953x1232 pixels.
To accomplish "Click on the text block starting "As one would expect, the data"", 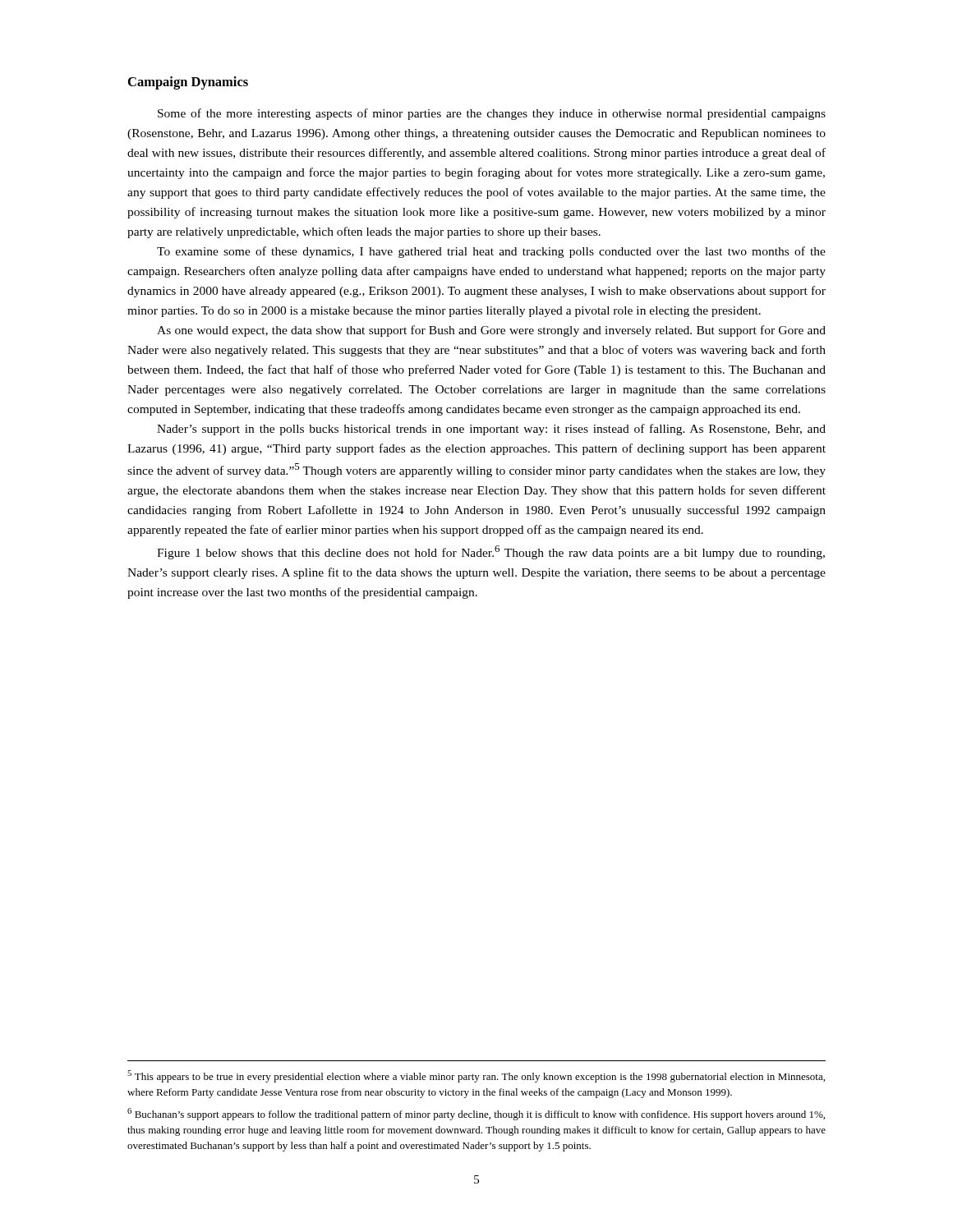I will [476, 370].
